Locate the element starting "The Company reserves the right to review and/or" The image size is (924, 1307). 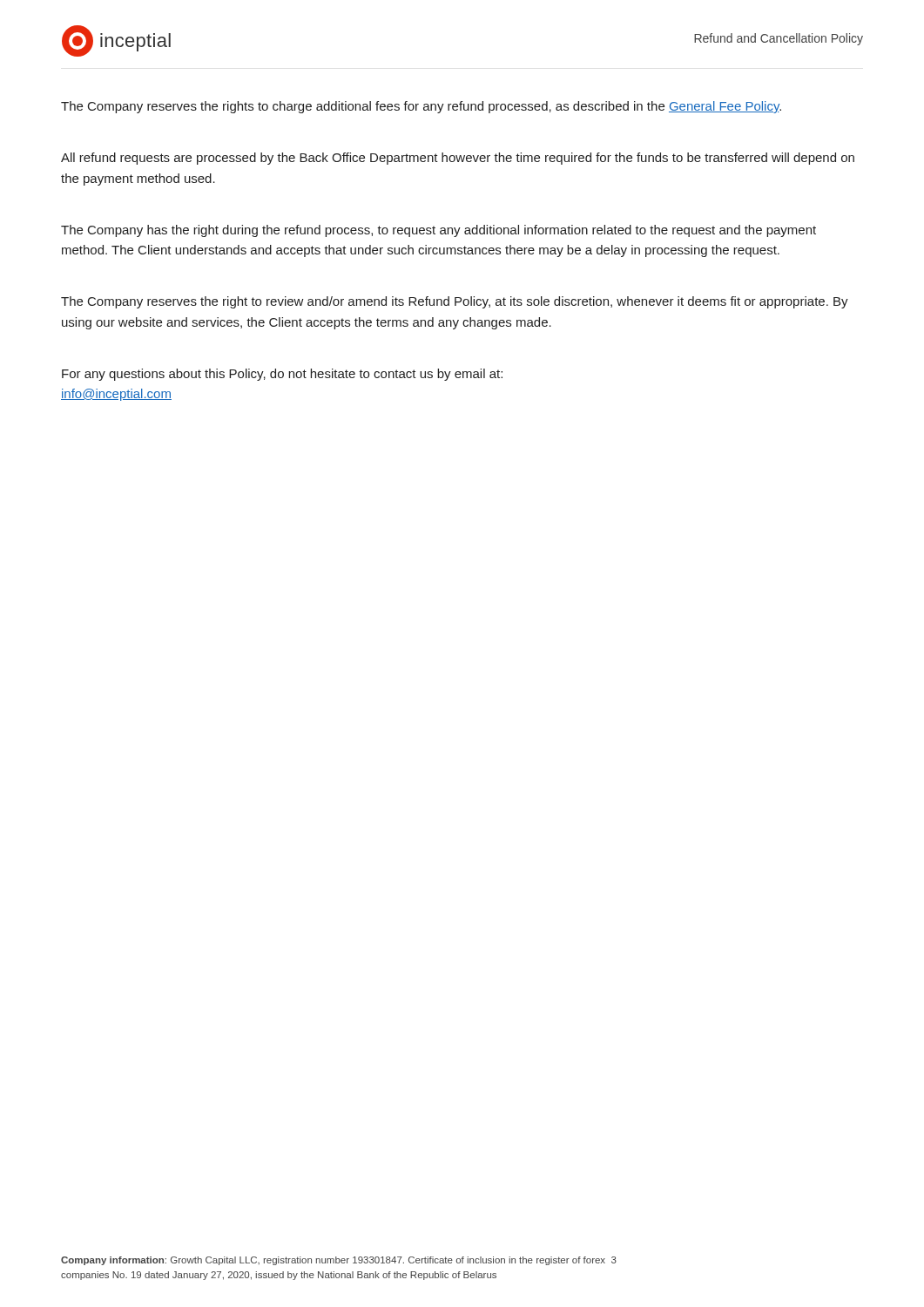[454, 311]
